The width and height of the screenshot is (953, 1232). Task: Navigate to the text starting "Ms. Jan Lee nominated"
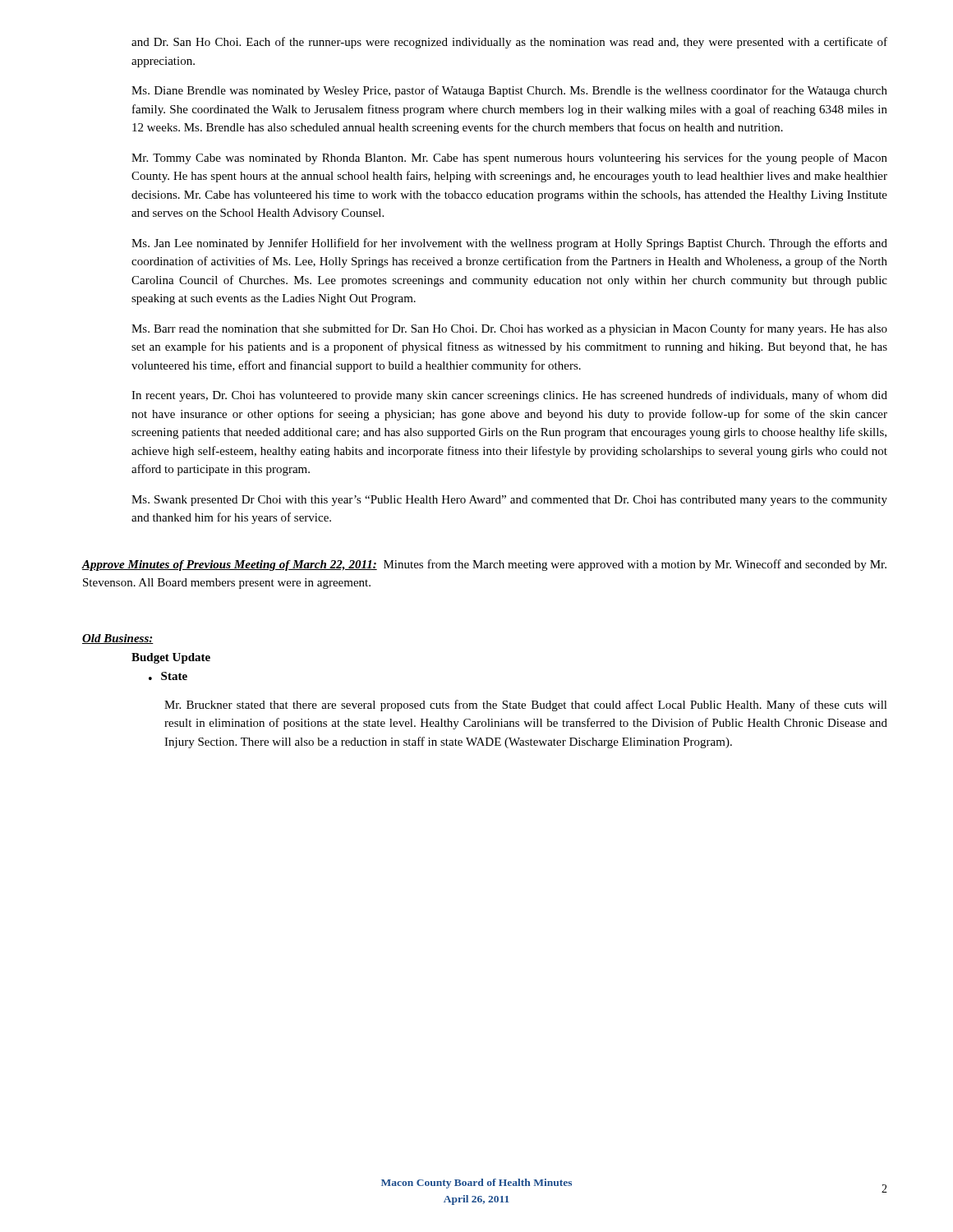[x=509, y=270]
